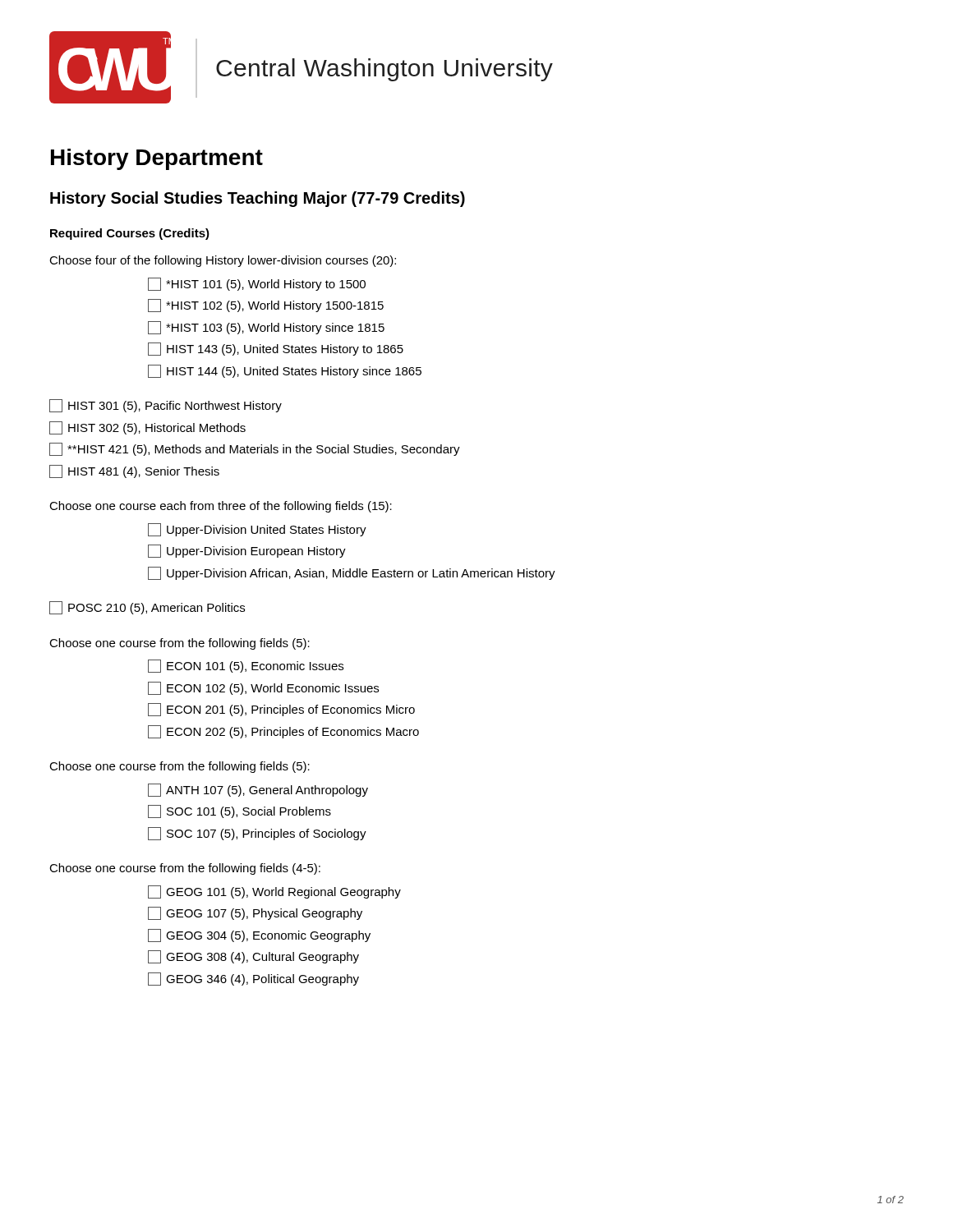The image size is (953, 1232).
Task: Locate the text block starting "SOC 101 (5), Social Problems"
Action: click(x=239, y=811)
